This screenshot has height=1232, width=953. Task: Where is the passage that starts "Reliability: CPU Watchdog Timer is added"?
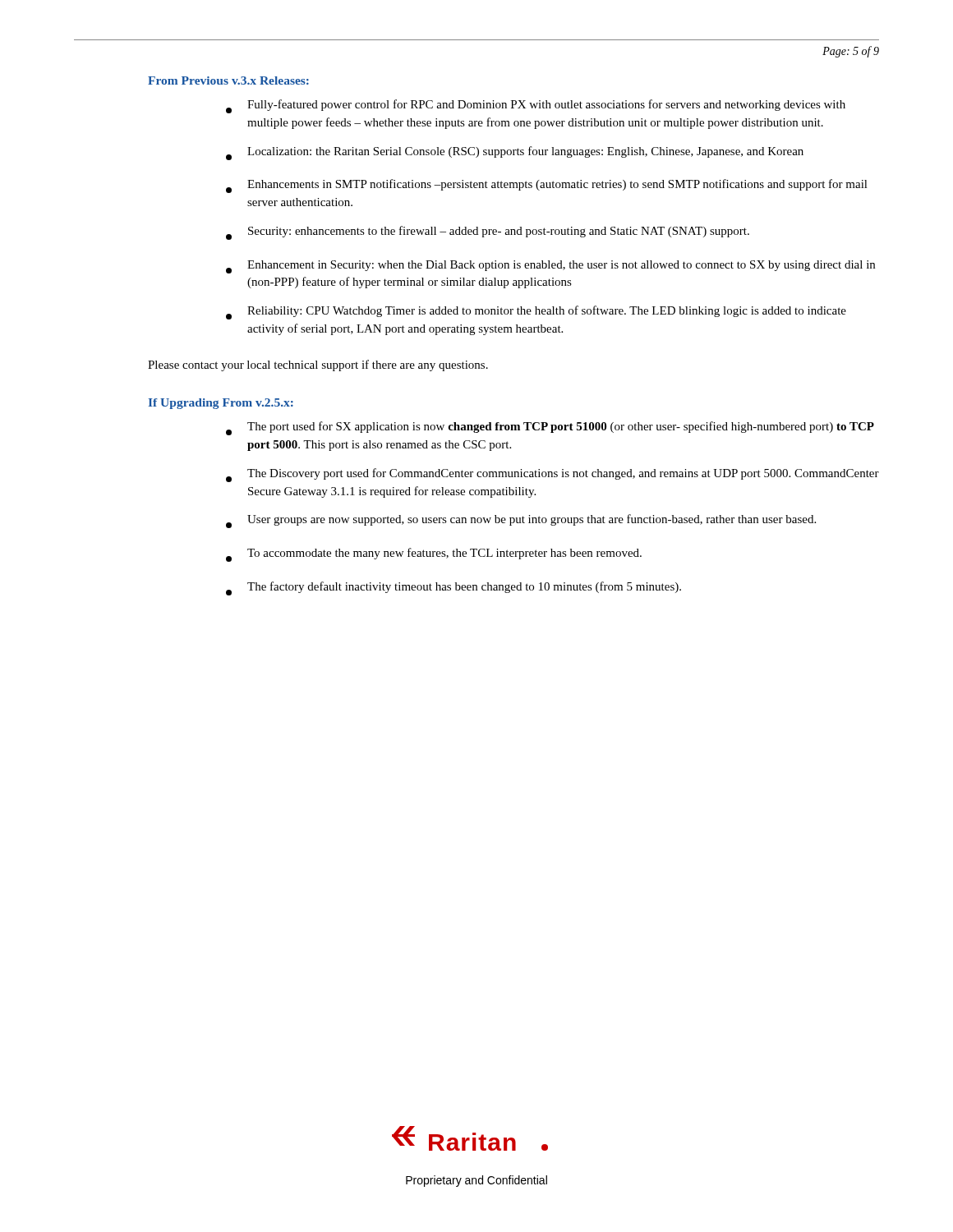pyautogui.click(x=553, y=320)
